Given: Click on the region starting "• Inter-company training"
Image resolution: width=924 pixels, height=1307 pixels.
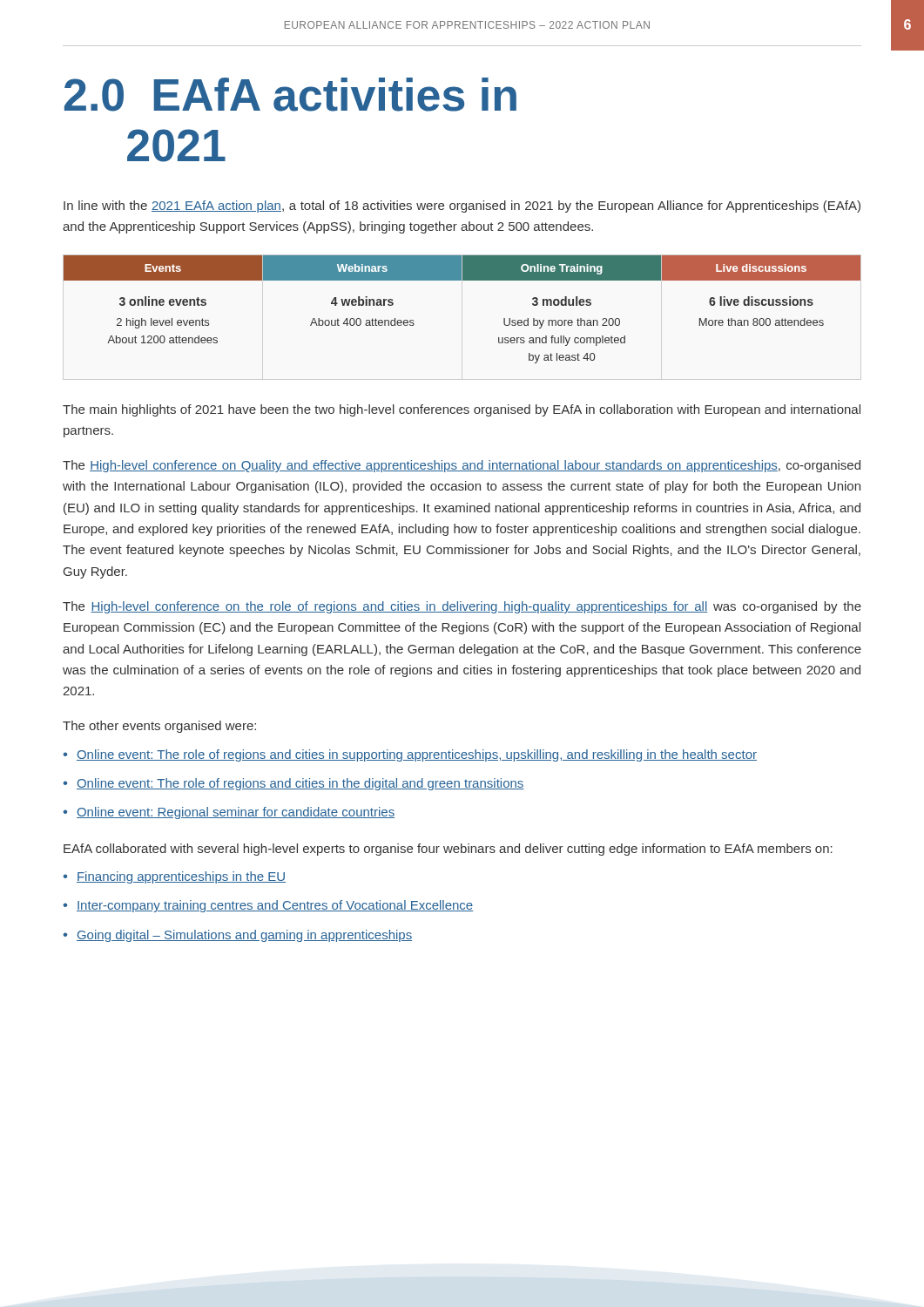Looking at the screenshot, I should [x=268, y=906].
